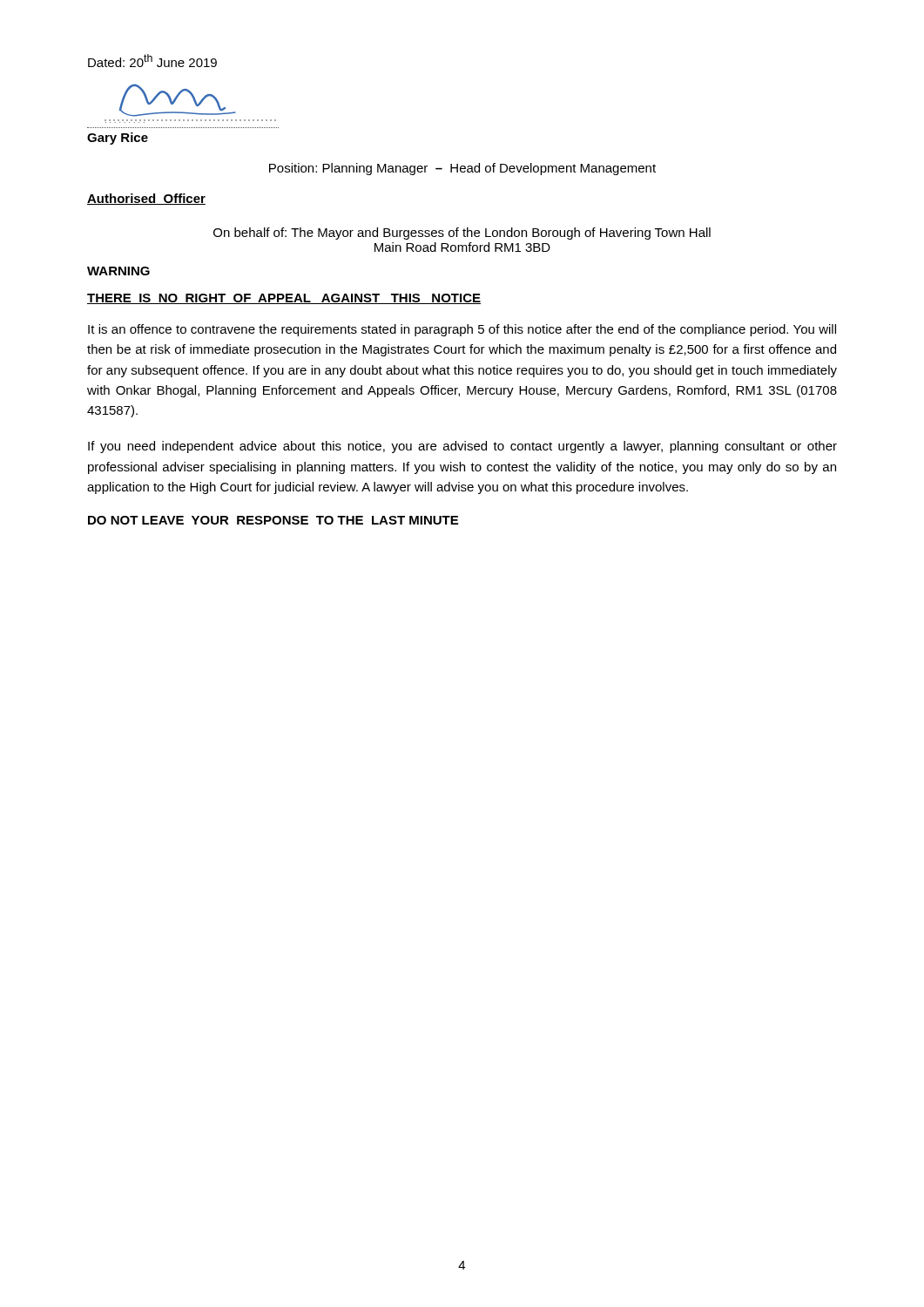Screen dimensions: 1307x924
Task: Find the block on this page that starts "It is an offence to contravene"
Action: pyautogui.click(x=462, y=369)
